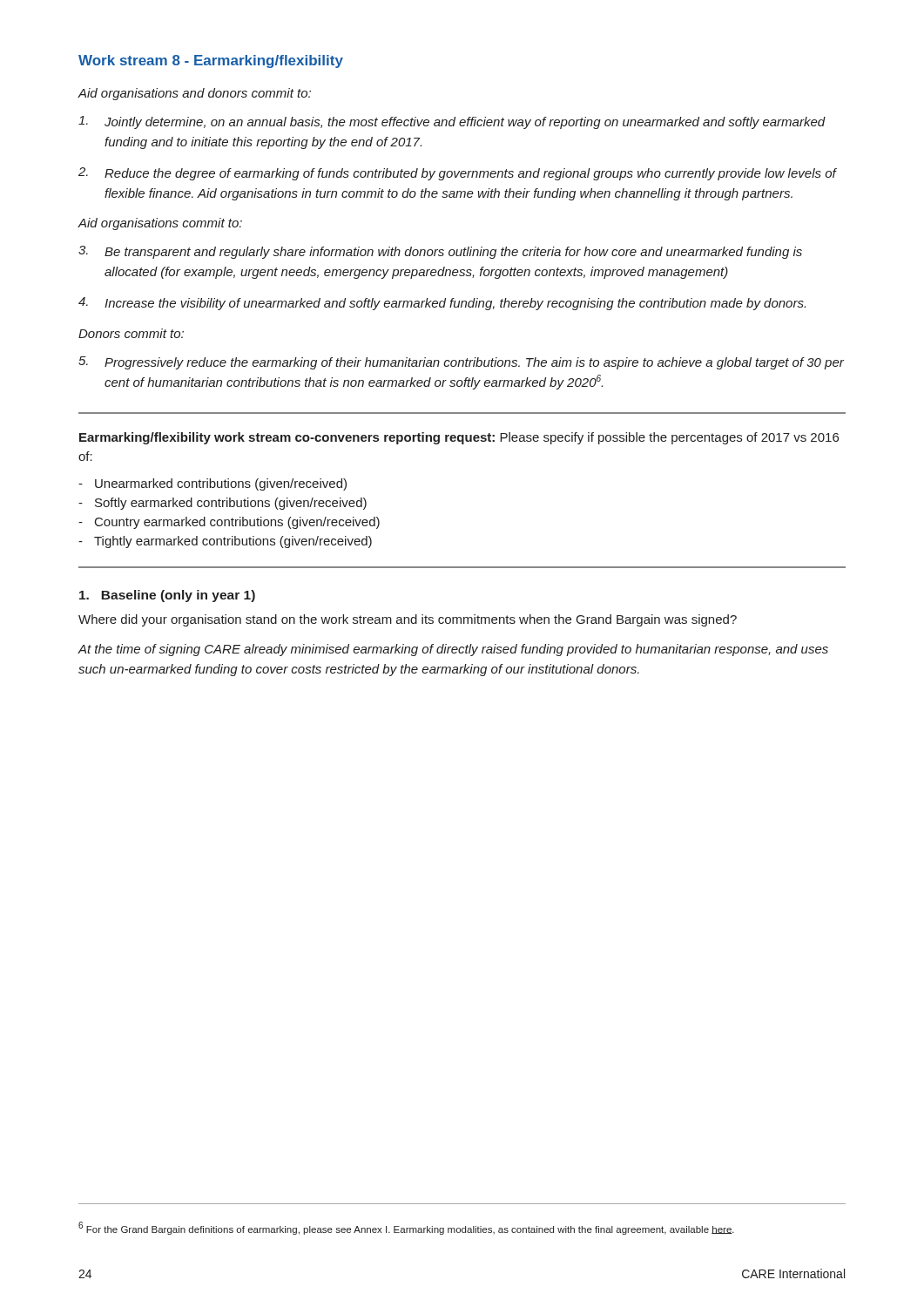Click where it says "Work stream 8 - Earmarking/flexibility"
The width and height of the screenshot is (924, 1307).
211,61
